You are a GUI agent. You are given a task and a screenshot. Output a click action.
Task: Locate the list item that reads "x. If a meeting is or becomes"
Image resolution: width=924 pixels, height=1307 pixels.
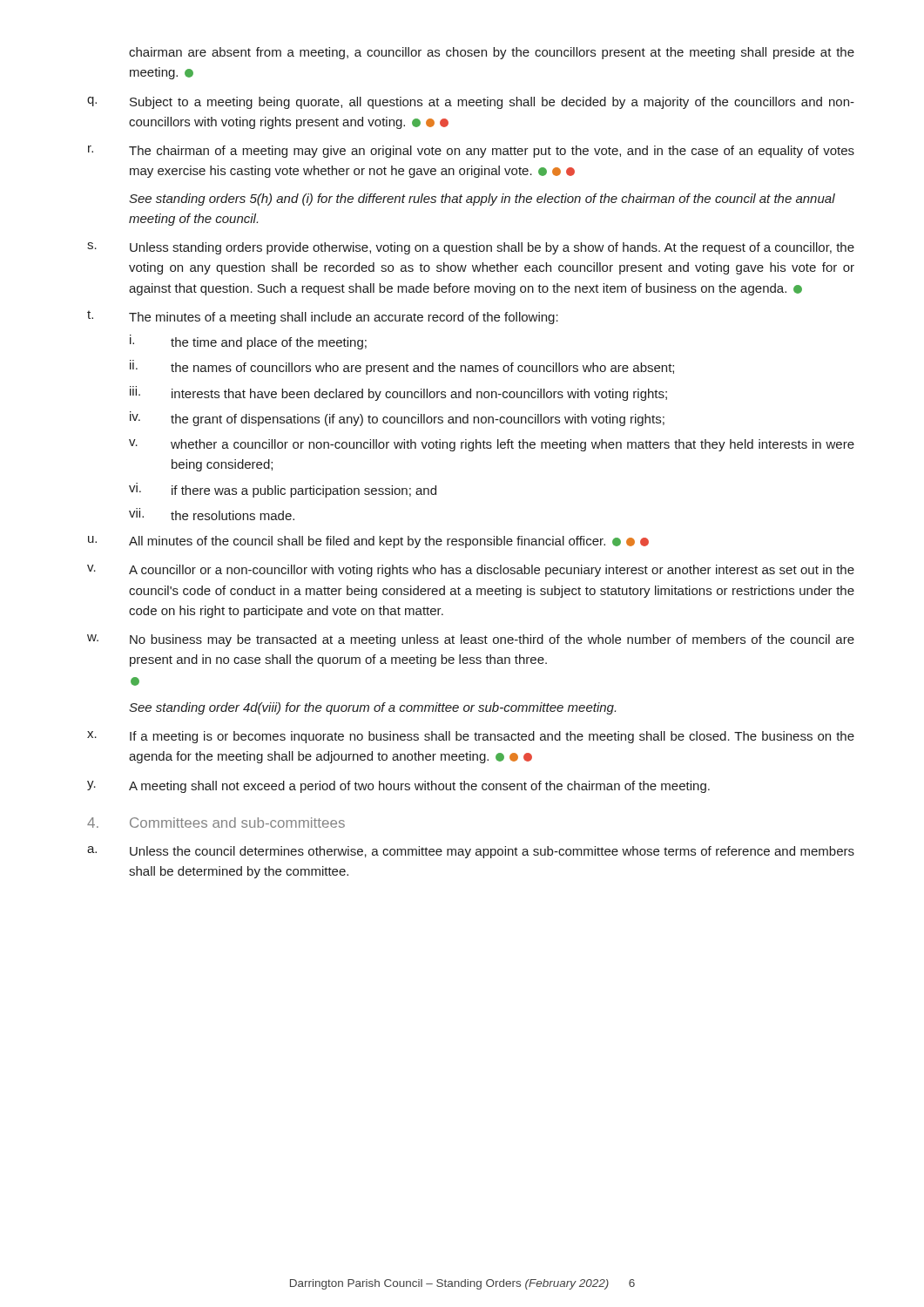click(471, 746)
